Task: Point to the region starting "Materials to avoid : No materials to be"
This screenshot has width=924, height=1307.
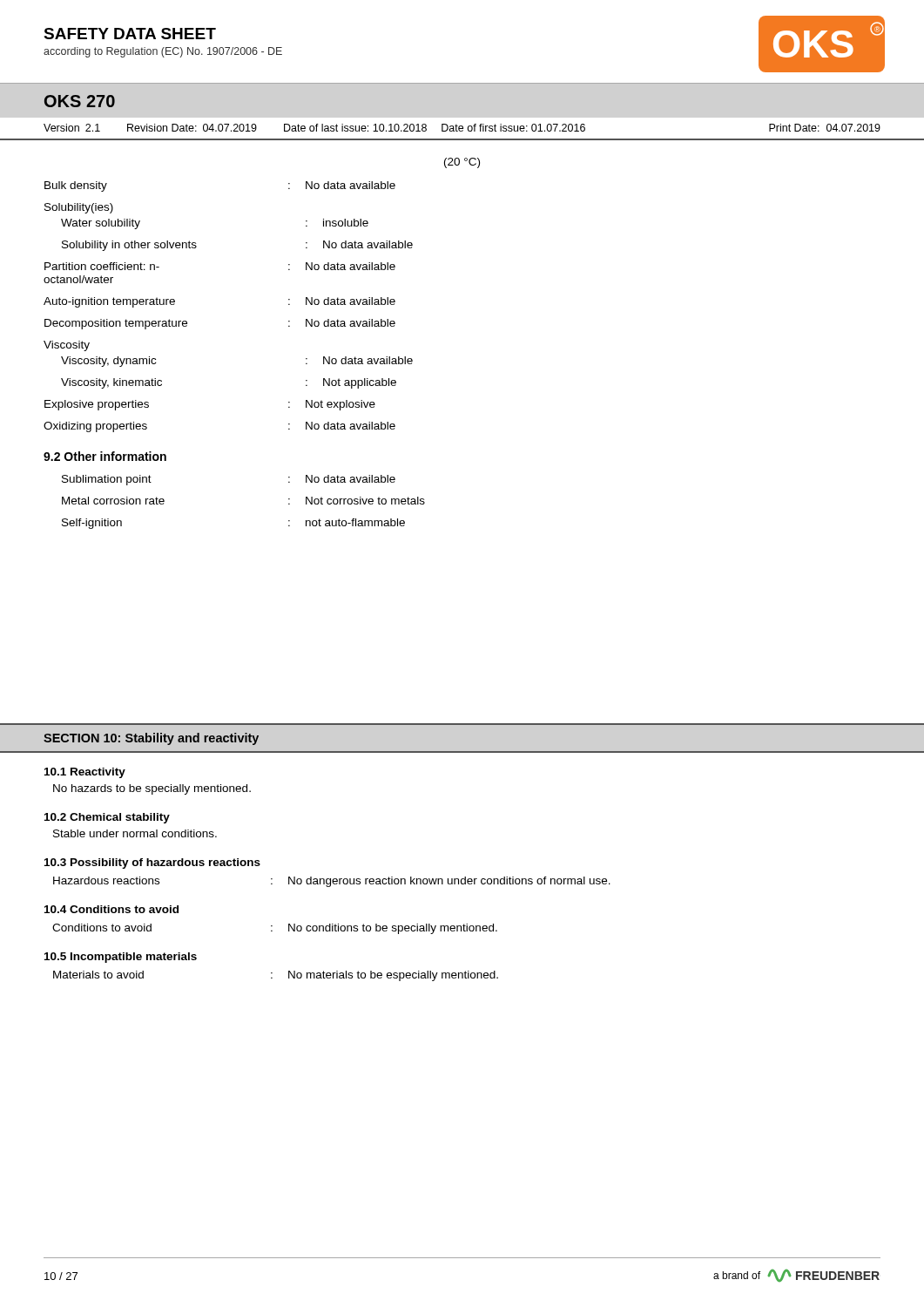Action: pos(276,975)
